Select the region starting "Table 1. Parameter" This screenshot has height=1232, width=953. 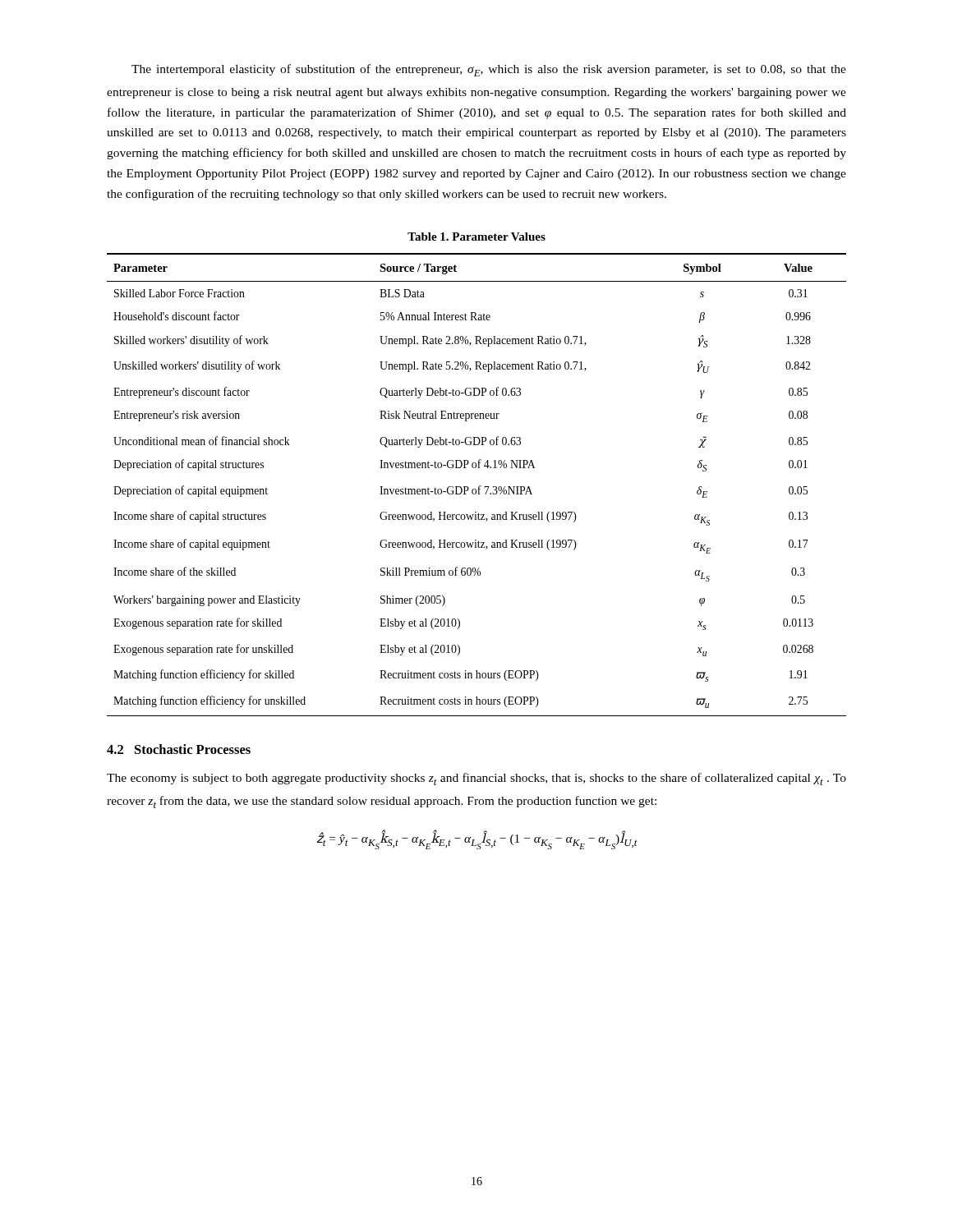point(476,236)
